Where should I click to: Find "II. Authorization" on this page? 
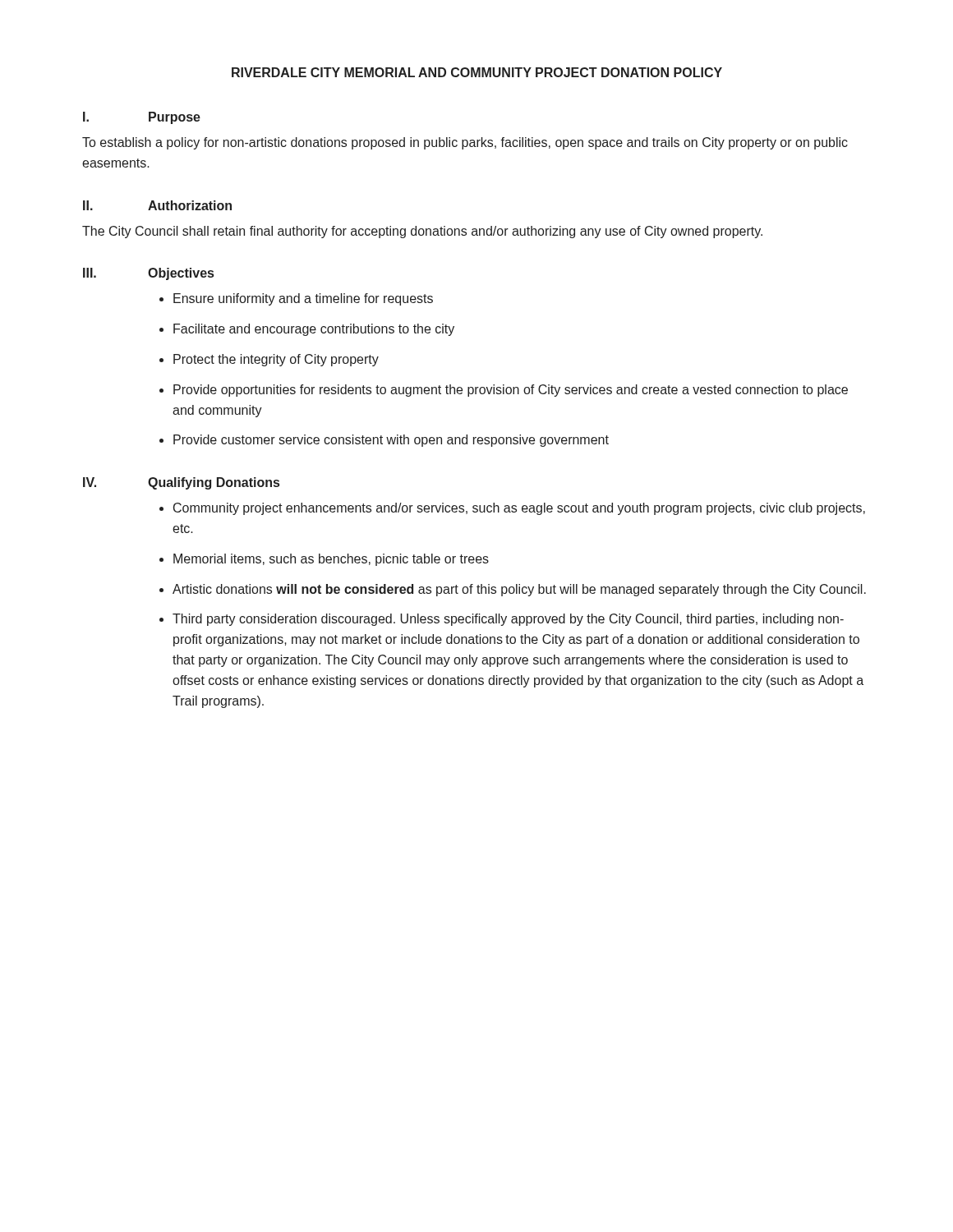157,206
